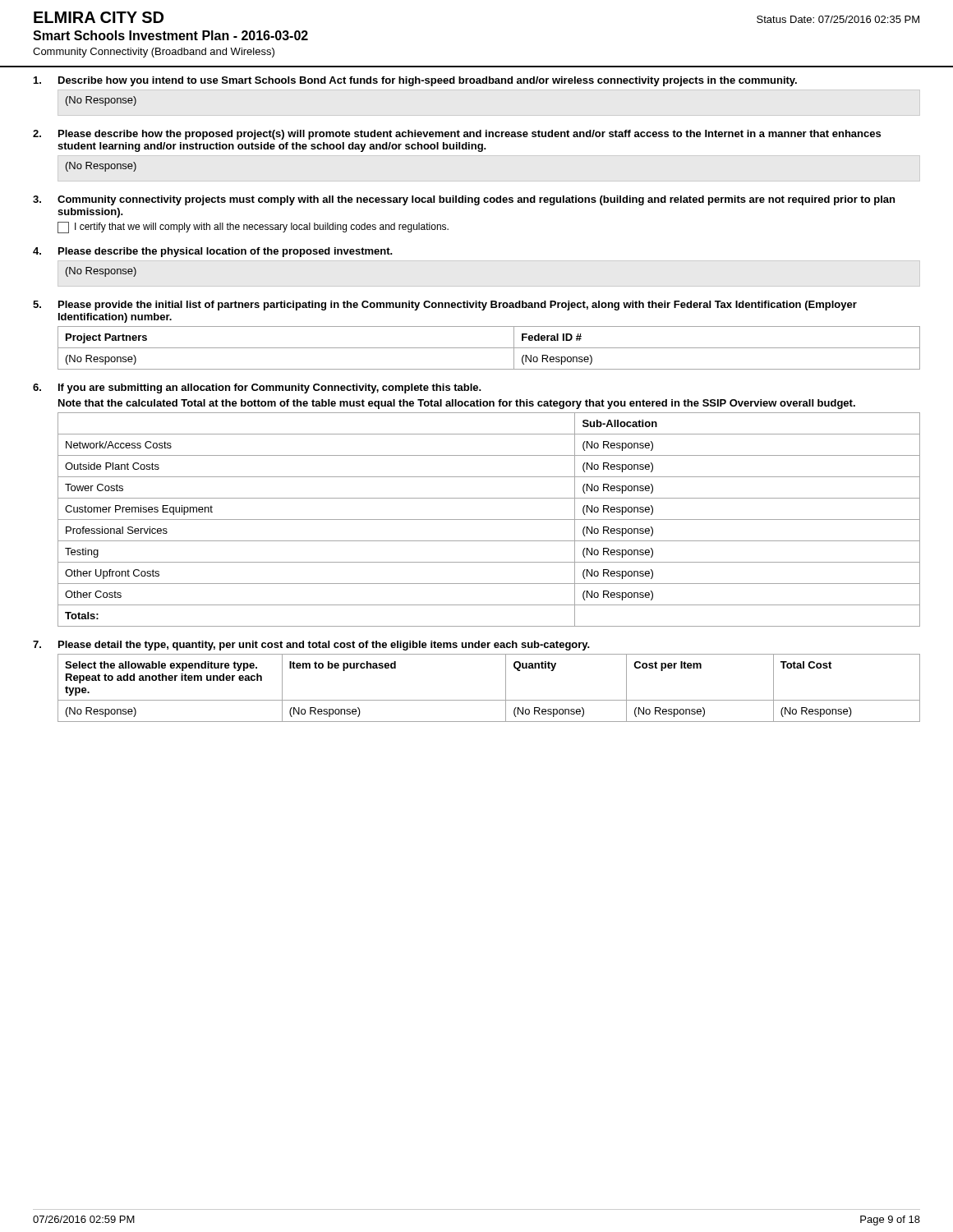Viewport: 953px width, 1232px height.
Task: Click on the passage starting "3. Community connectivity"
Action: [476, 213]
